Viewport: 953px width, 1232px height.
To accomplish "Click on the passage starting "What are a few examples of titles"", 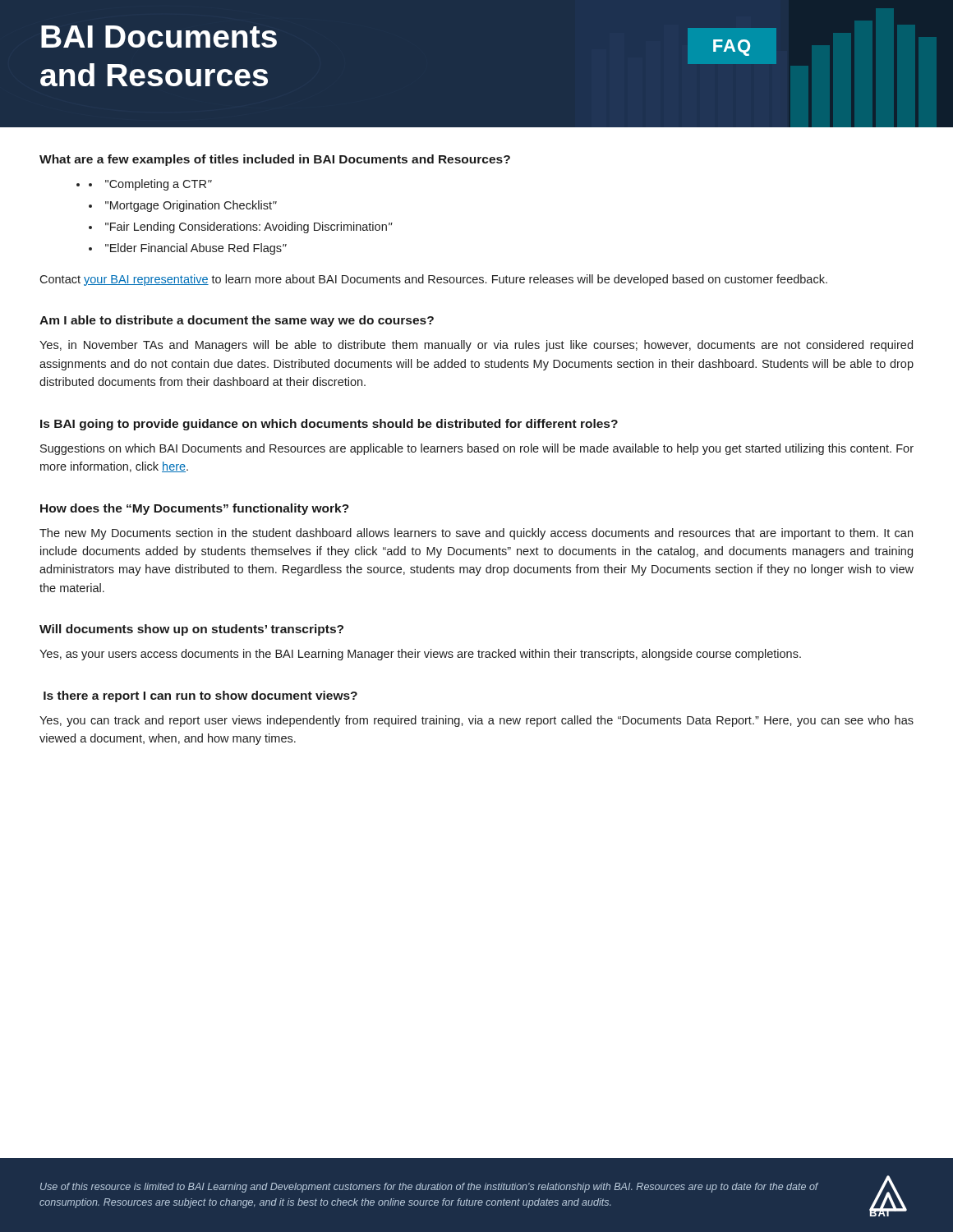I will click(275, 159).
